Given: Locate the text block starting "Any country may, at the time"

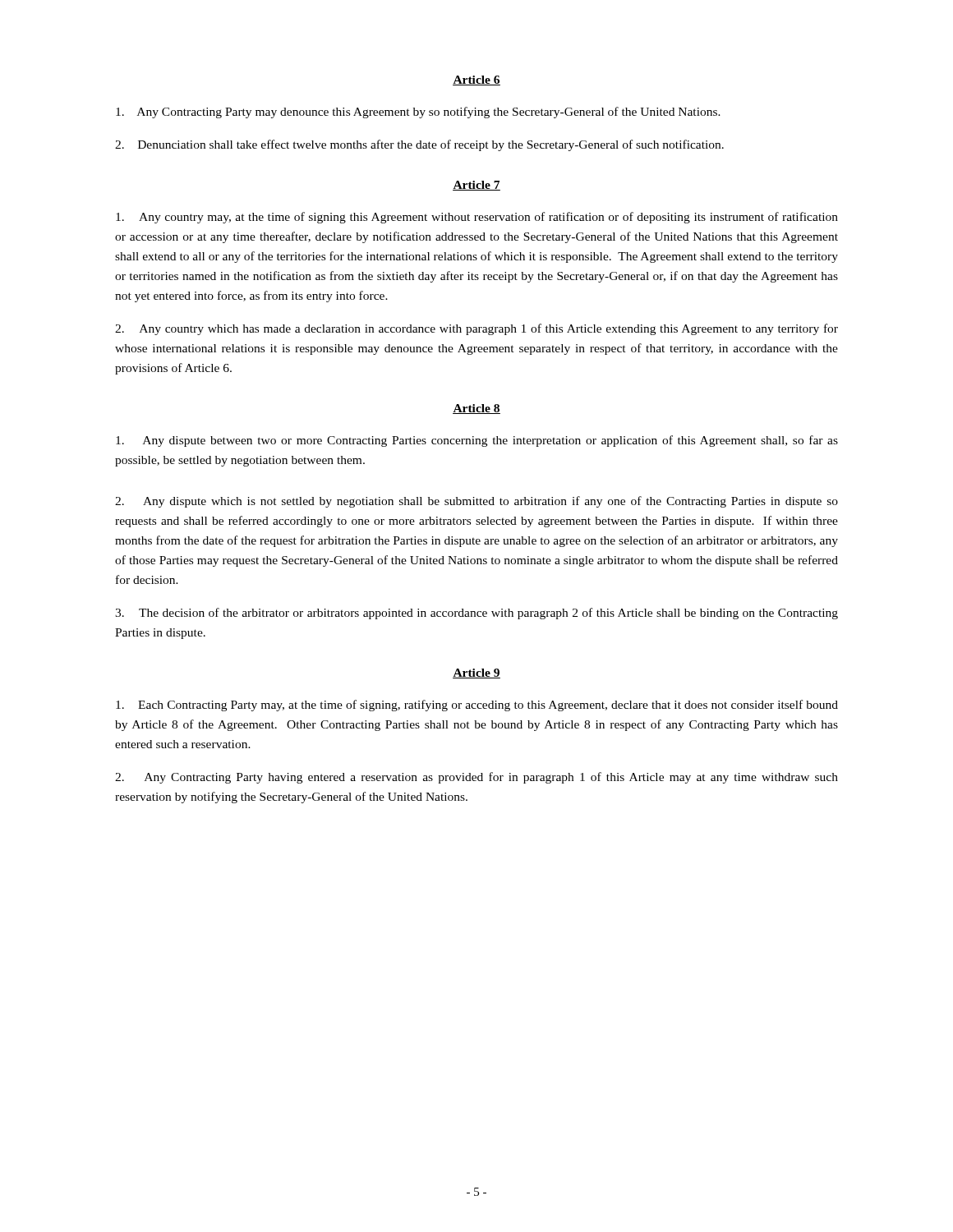Looking at the screenshot, I should coord(476,256).
